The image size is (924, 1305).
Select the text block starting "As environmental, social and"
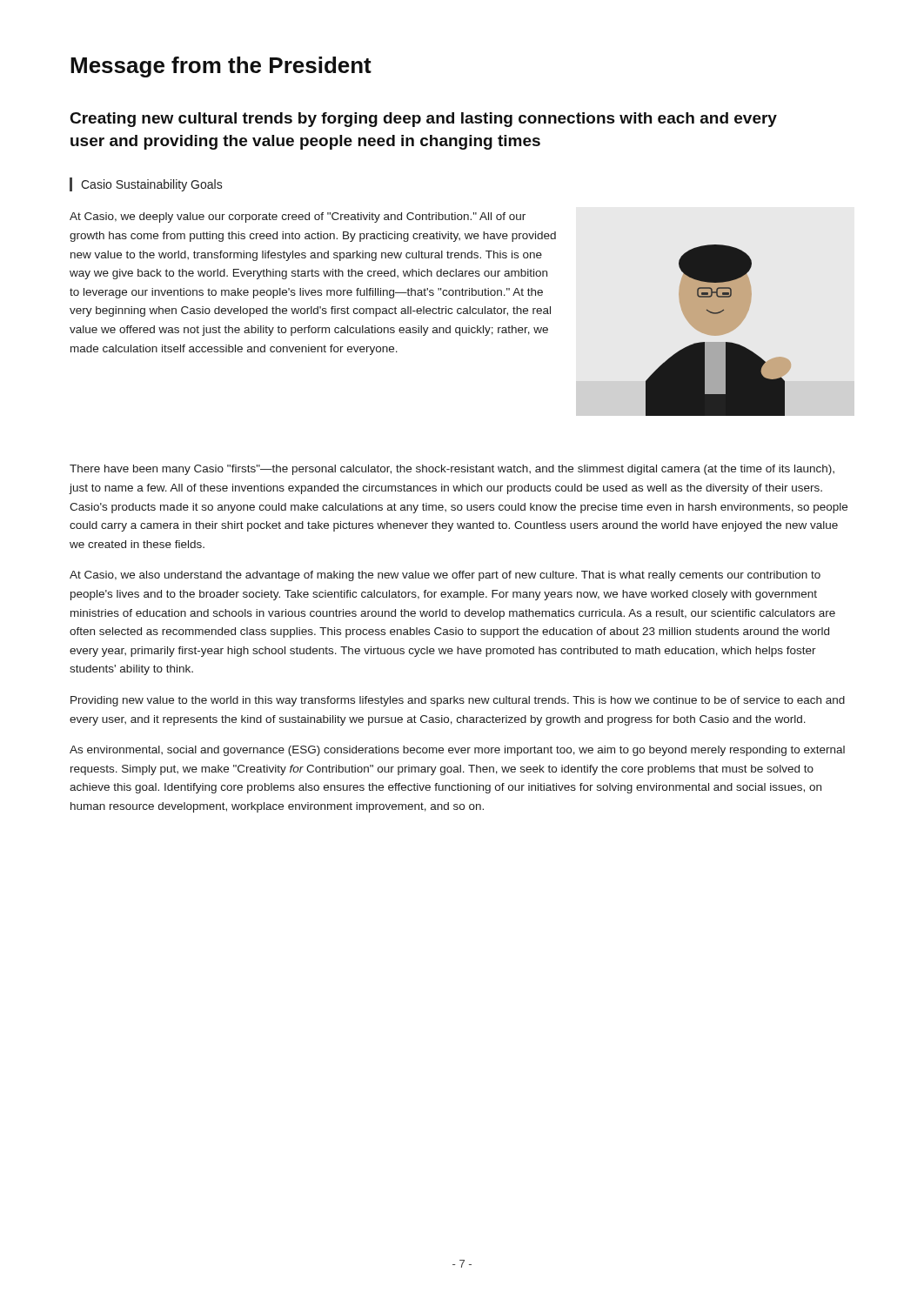[462, 778]
